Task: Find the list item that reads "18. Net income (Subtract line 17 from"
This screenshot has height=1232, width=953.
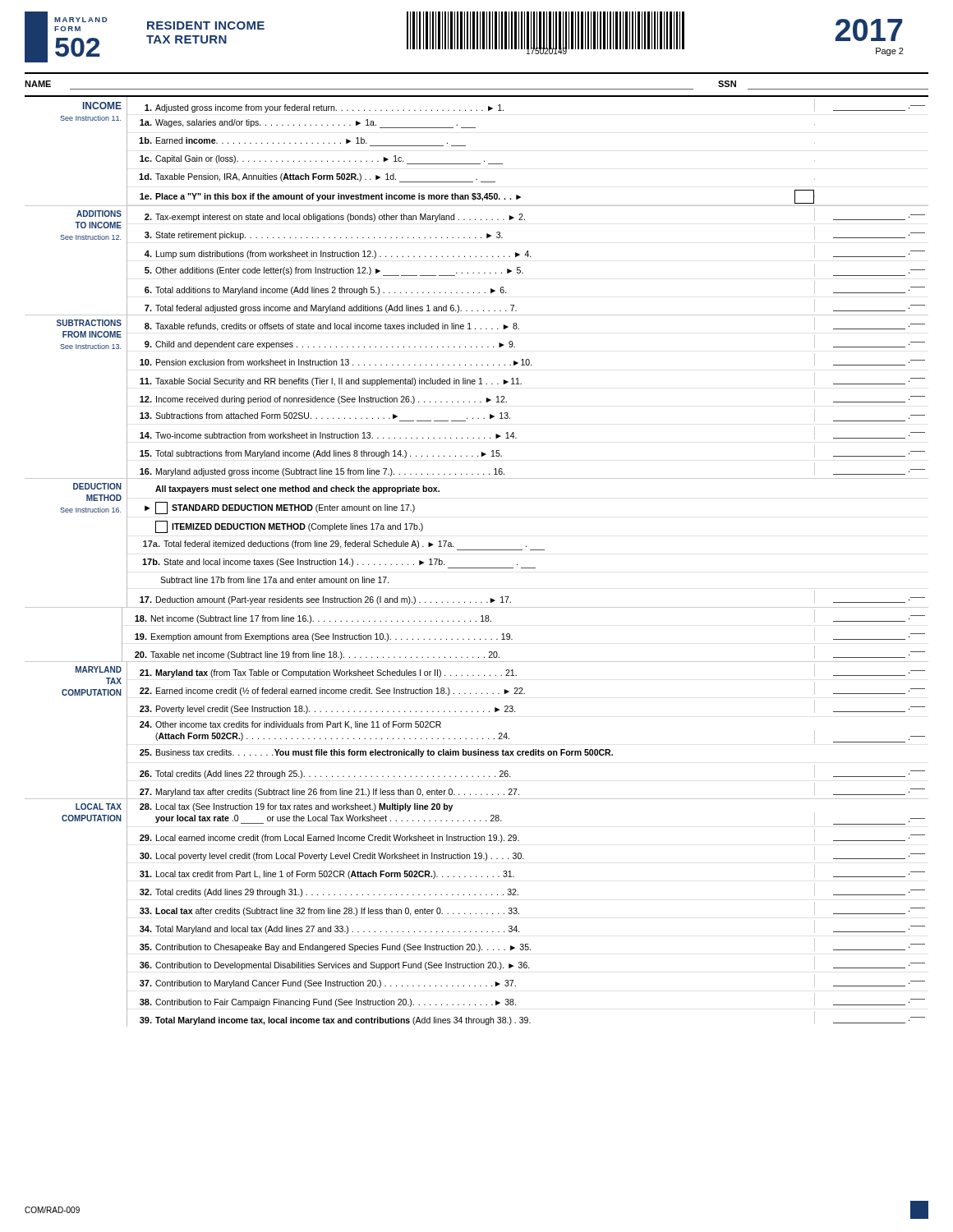Action: click(x=525, y=617)
